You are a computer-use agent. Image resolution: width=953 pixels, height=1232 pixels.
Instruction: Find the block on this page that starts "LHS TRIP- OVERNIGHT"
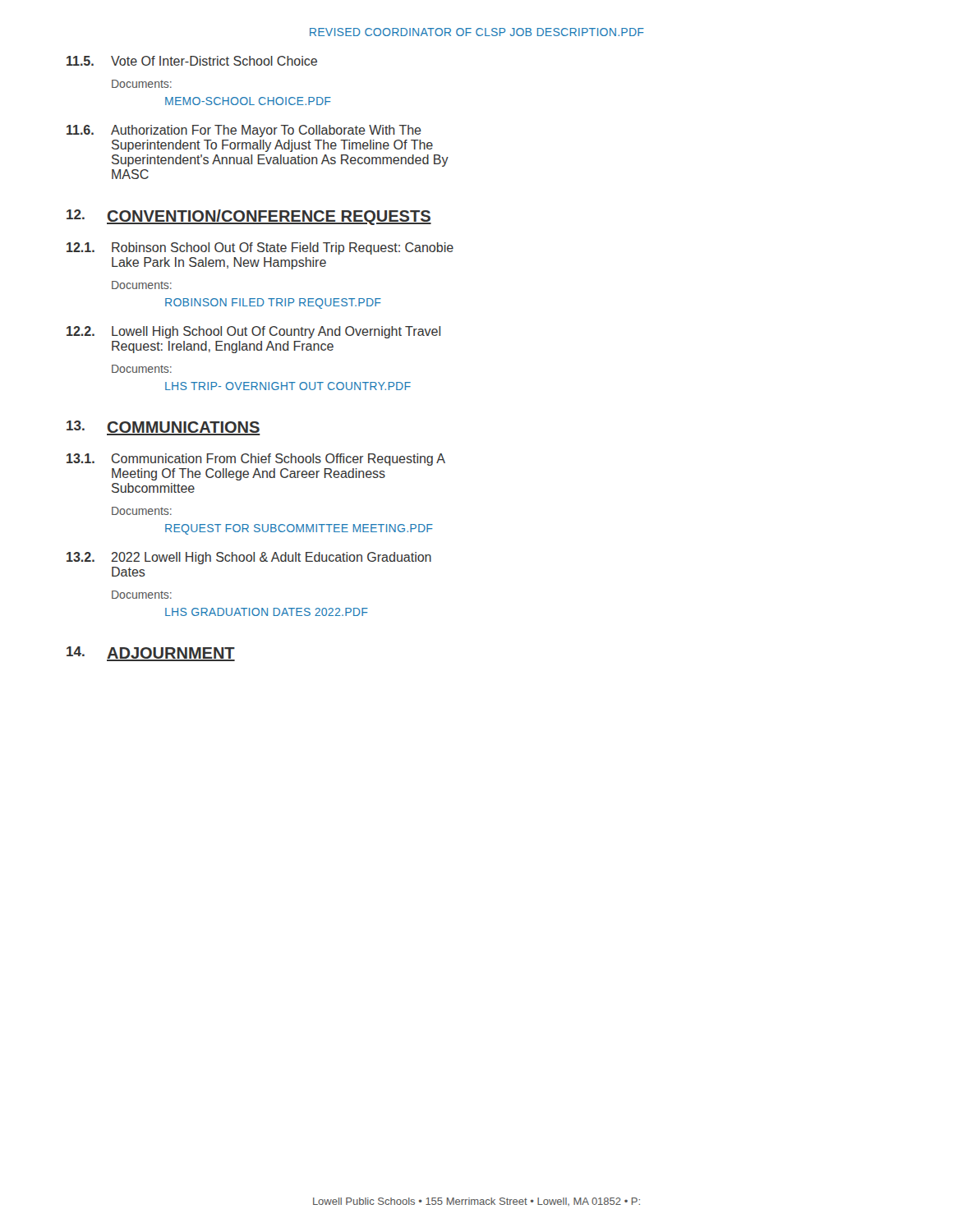[x=288, y=386]
